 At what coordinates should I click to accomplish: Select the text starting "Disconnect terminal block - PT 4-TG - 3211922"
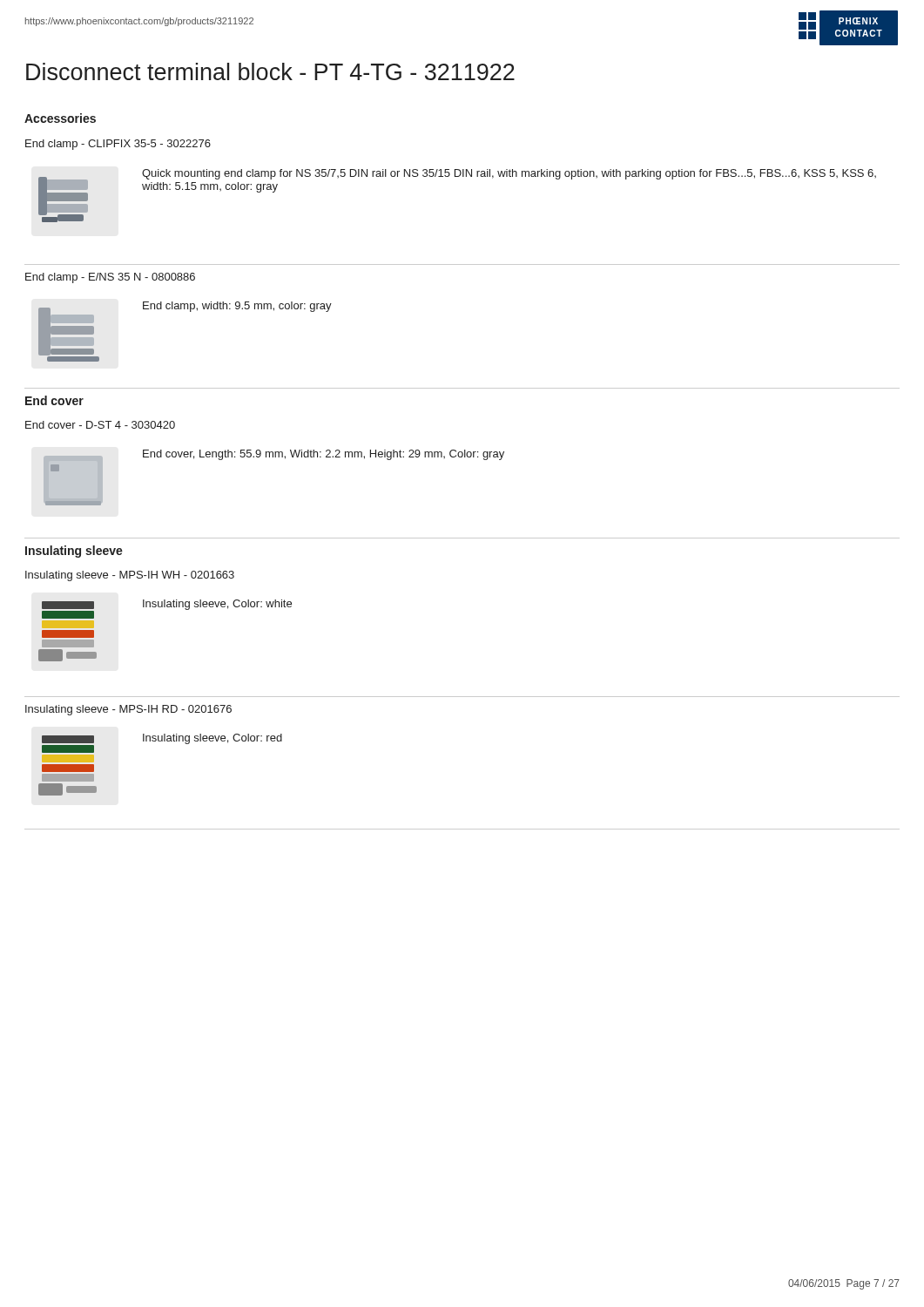coord(270,72)
